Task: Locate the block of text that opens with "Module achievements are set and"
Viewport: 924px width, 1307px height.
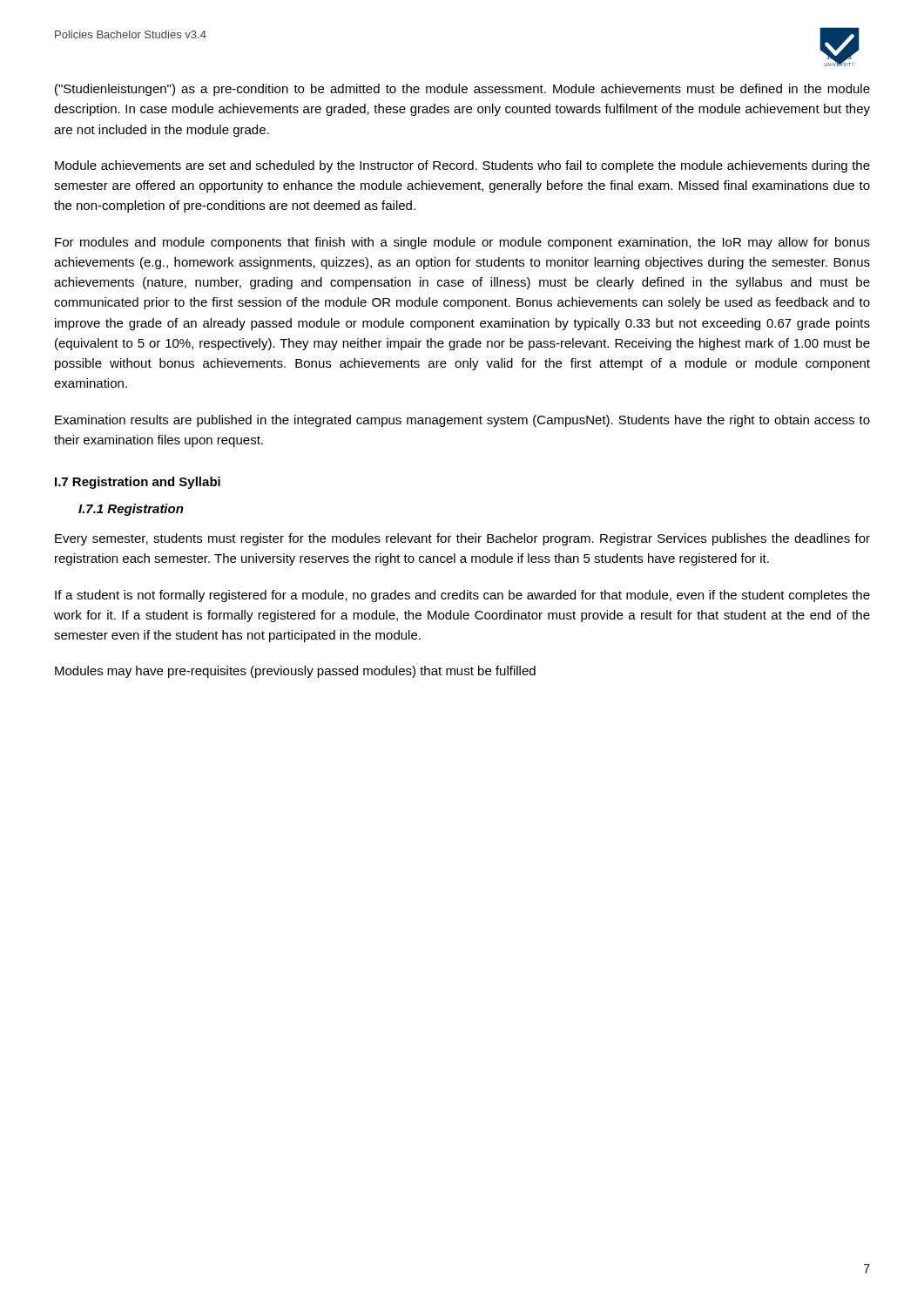Action: click(x=462, y=185)
